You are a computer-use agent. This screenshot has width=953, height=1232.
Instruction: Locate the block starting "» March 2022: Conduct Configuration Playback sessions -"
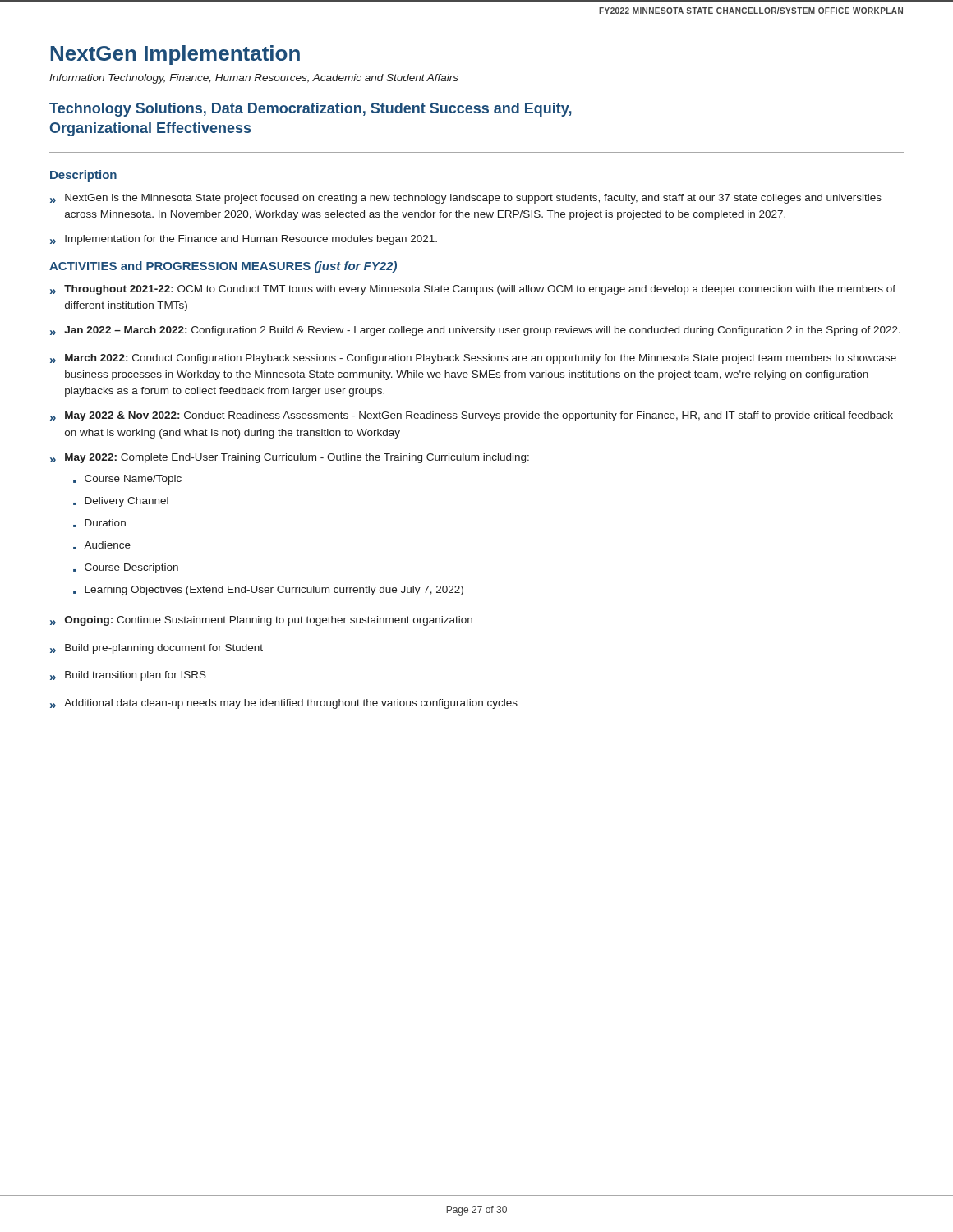coord(476,374)
